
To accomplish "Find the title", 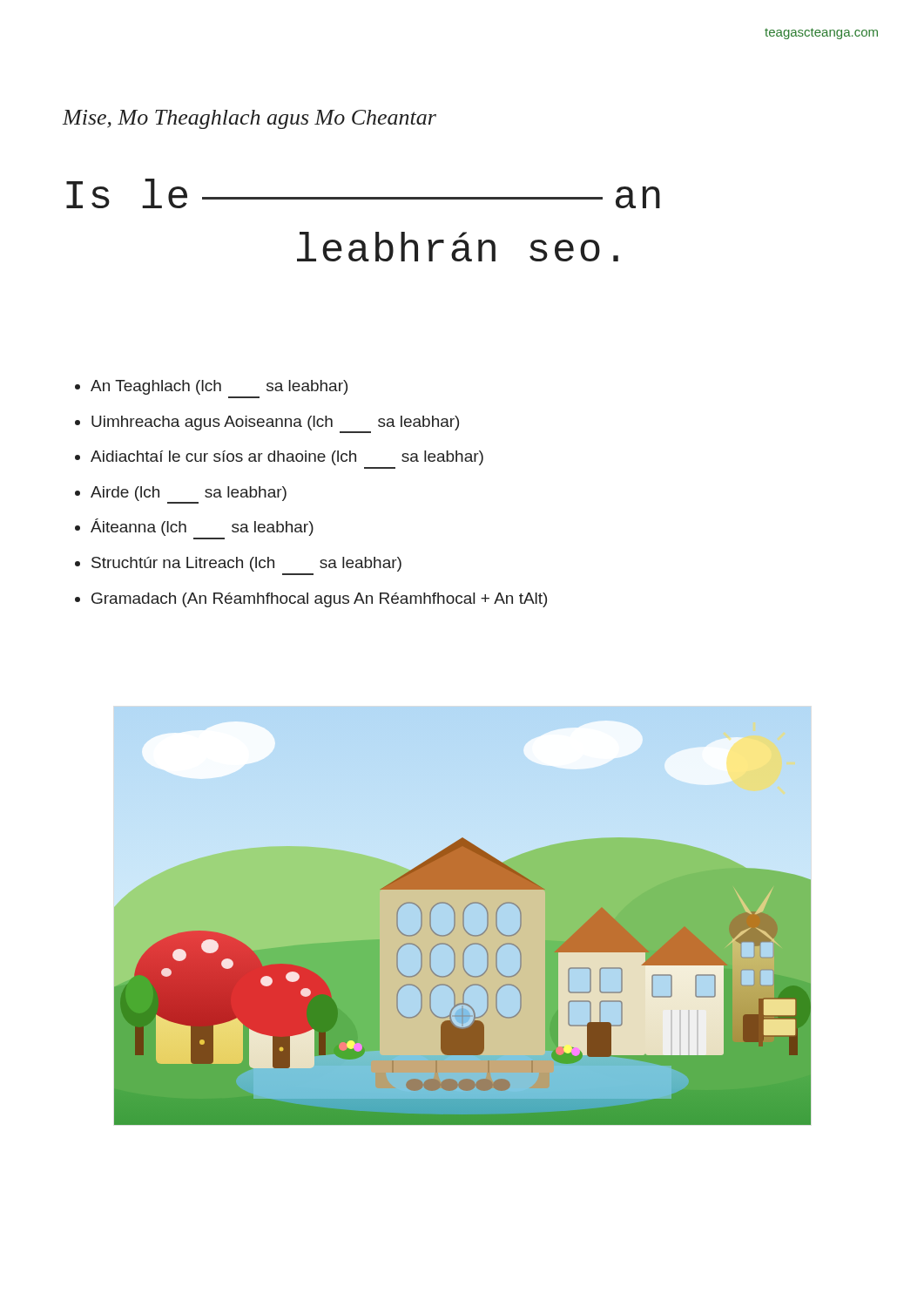I will click(250, 117).
